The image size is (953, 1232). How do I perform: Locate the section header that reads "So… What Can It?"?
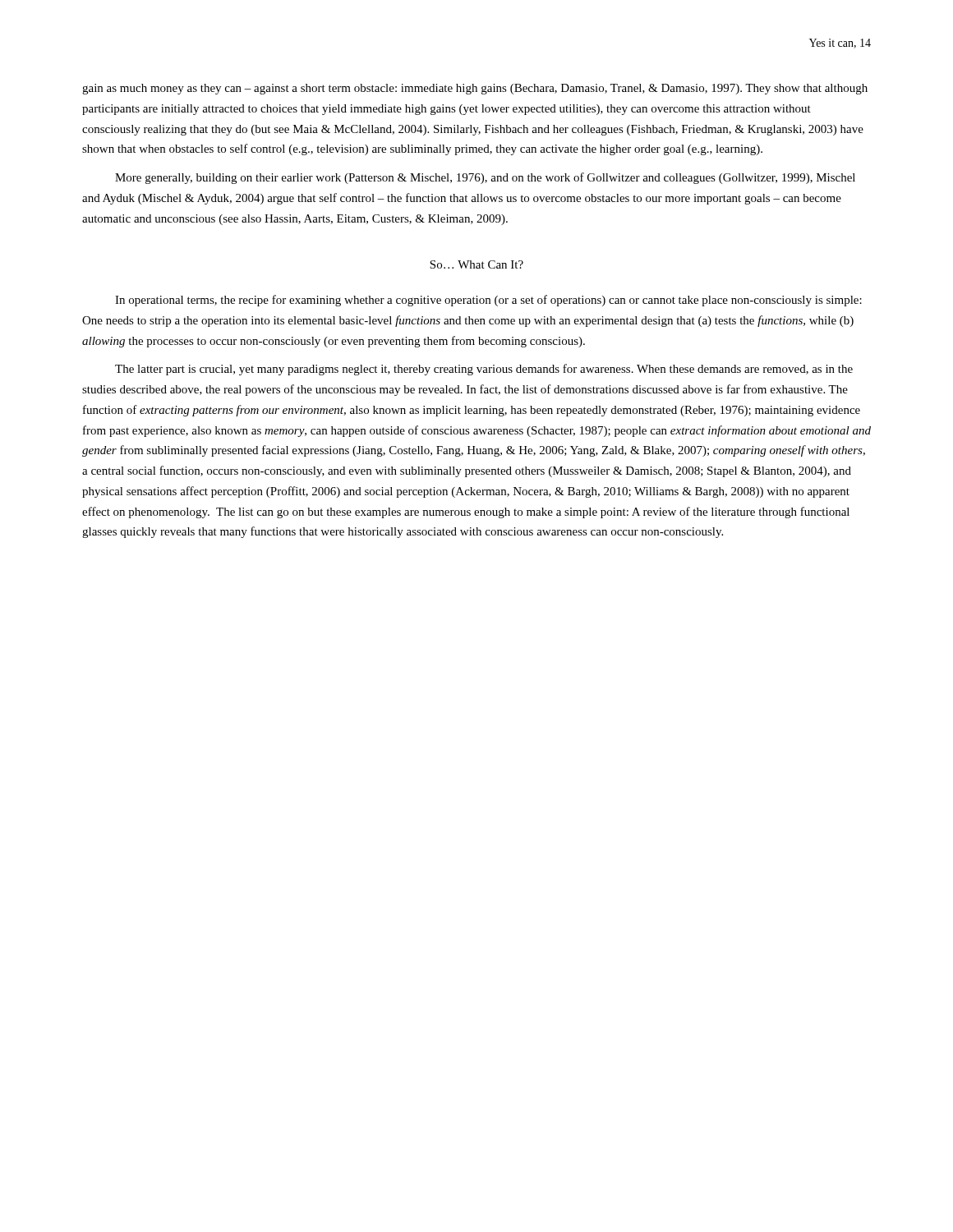476,265
